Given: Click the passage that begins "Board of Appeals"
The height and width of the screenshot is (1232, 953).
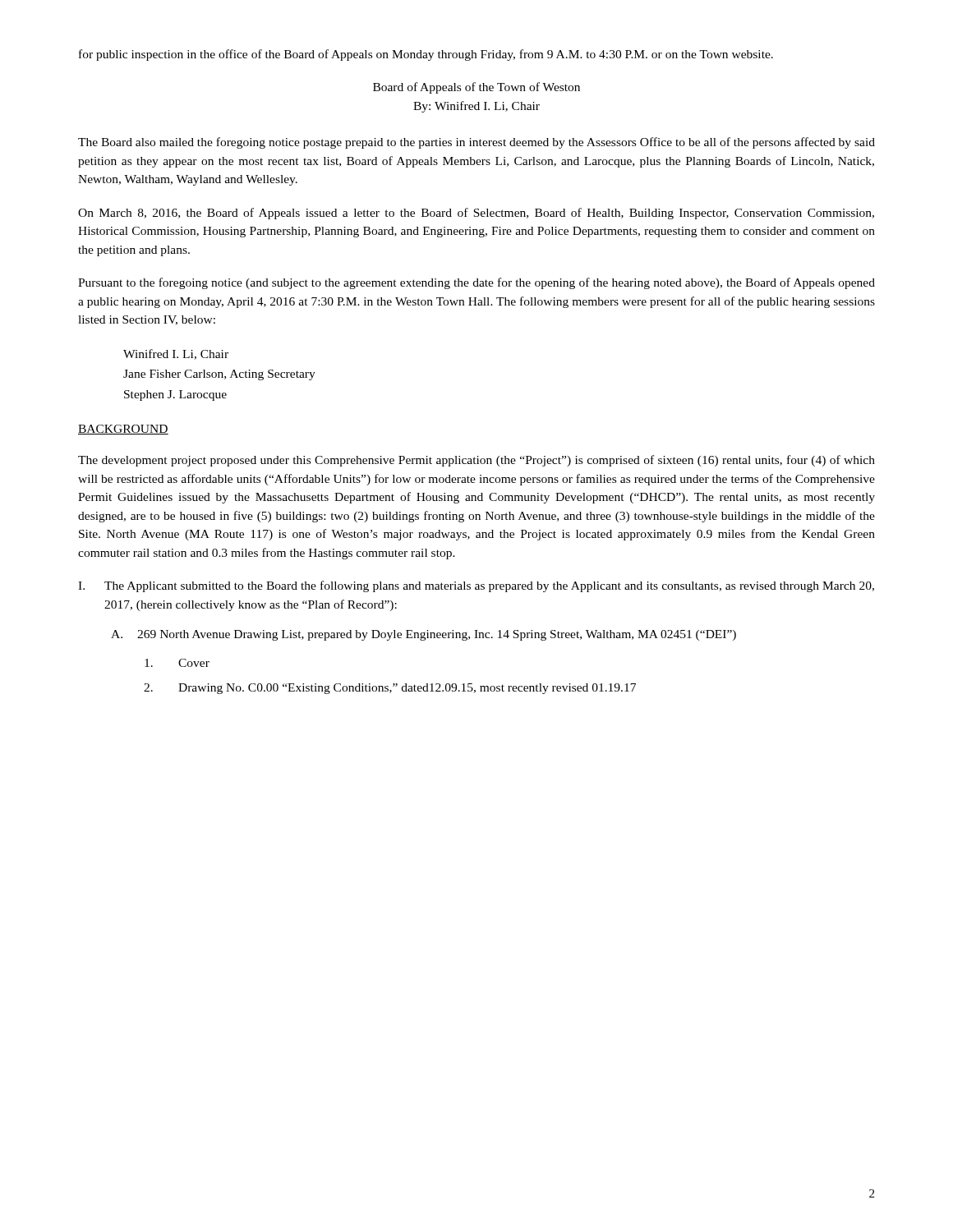Looking at the screenshot, I should point(476,96).
